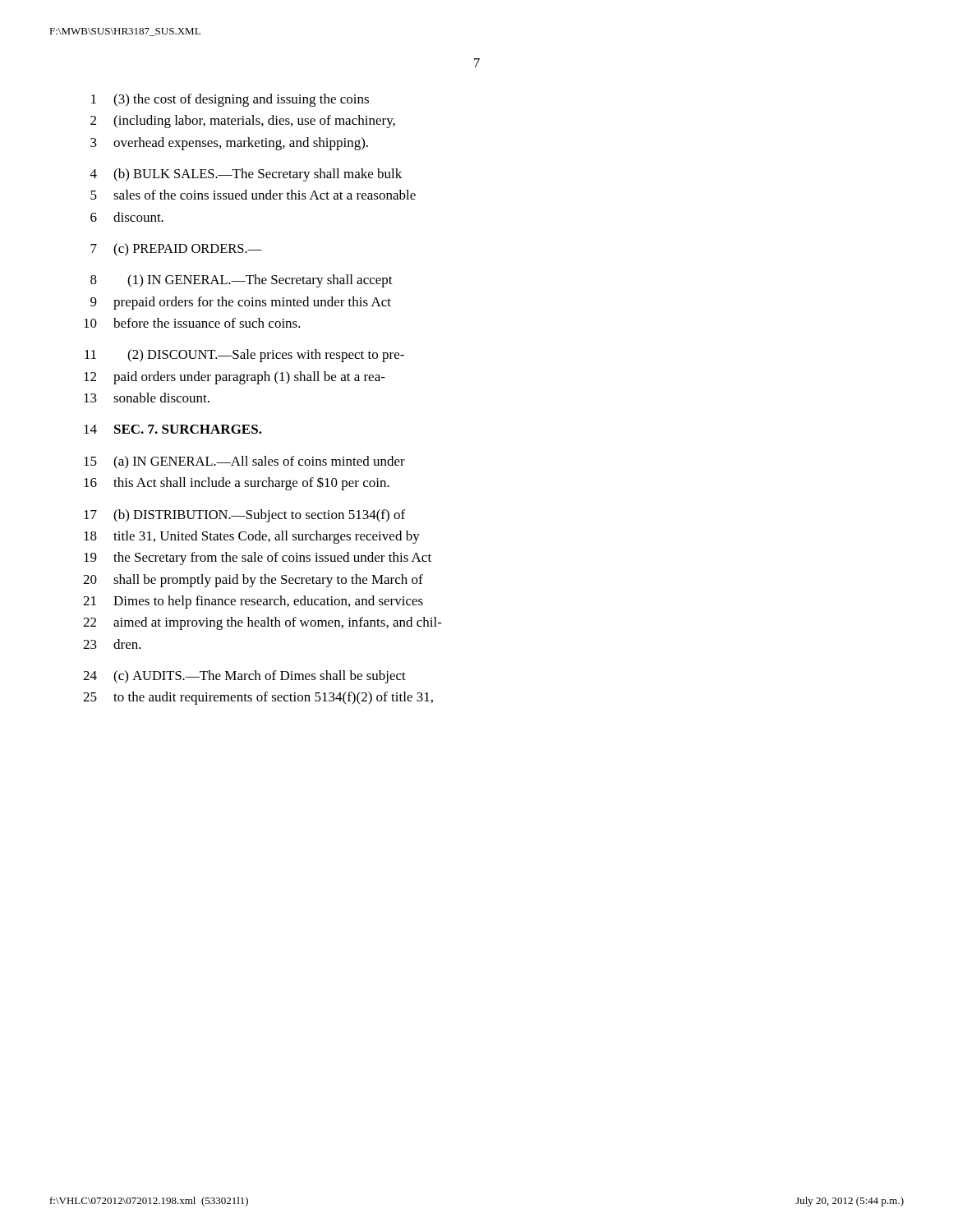Where is the passage that starts "8 (1) In general.—The"?
953x1232 pixels.
[x=242, y=281]
